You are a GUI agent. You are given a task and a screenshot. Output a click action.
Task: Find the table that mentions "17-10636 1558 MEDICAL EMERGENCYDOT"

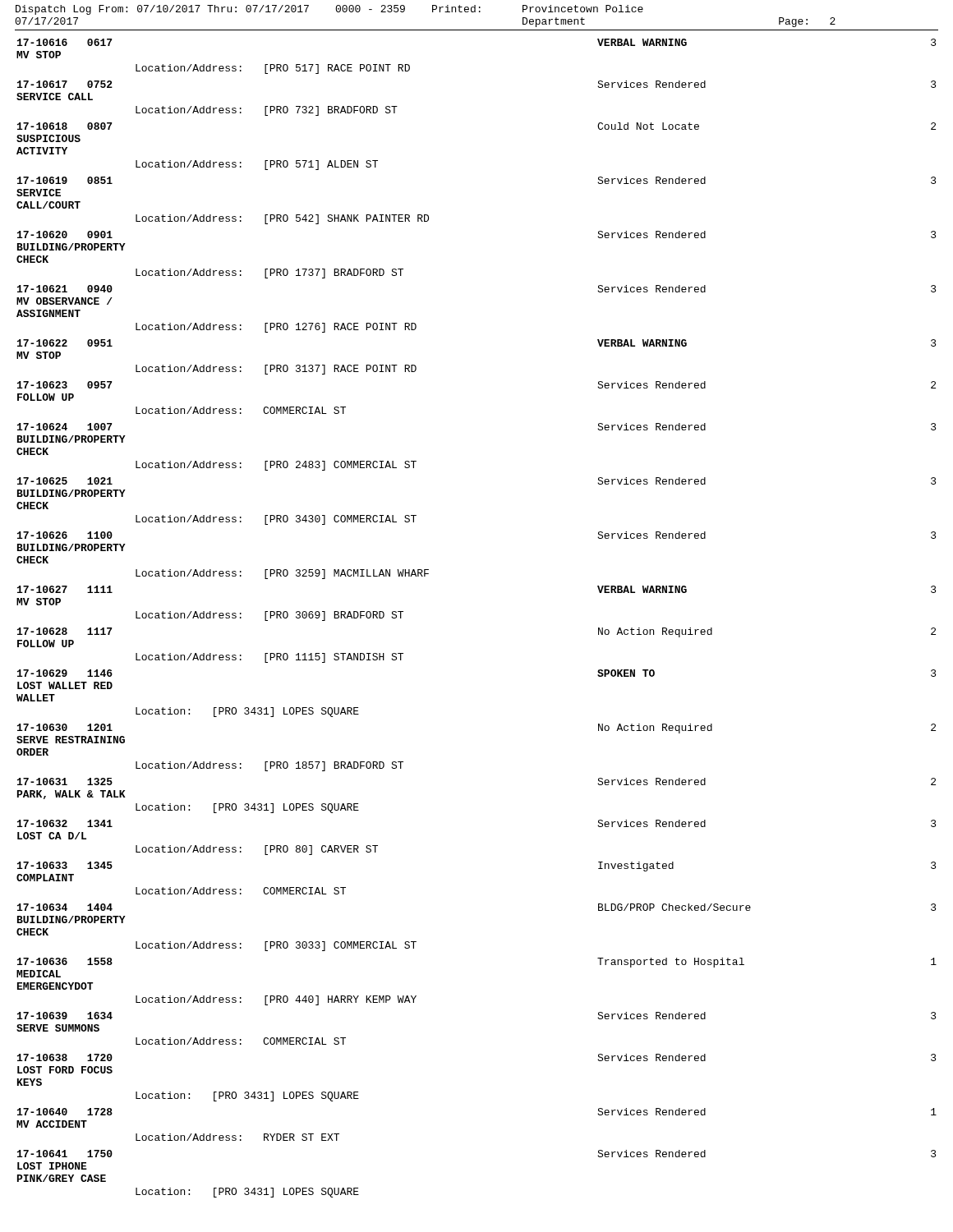point(476,616)
